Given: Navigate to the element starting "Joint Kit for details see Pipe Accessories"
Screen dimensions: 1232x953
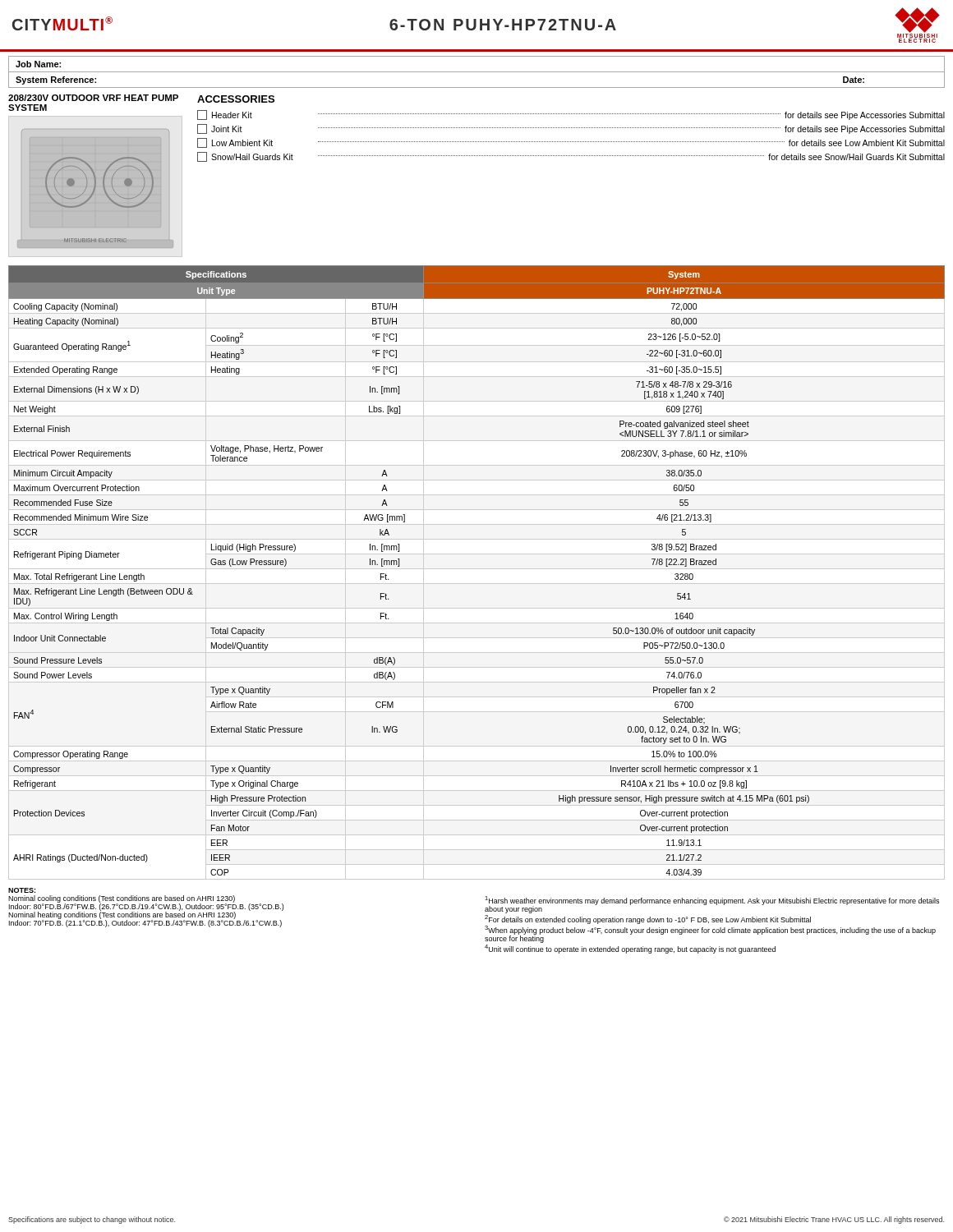Looking at the screenshot, I should pos(571,129).
